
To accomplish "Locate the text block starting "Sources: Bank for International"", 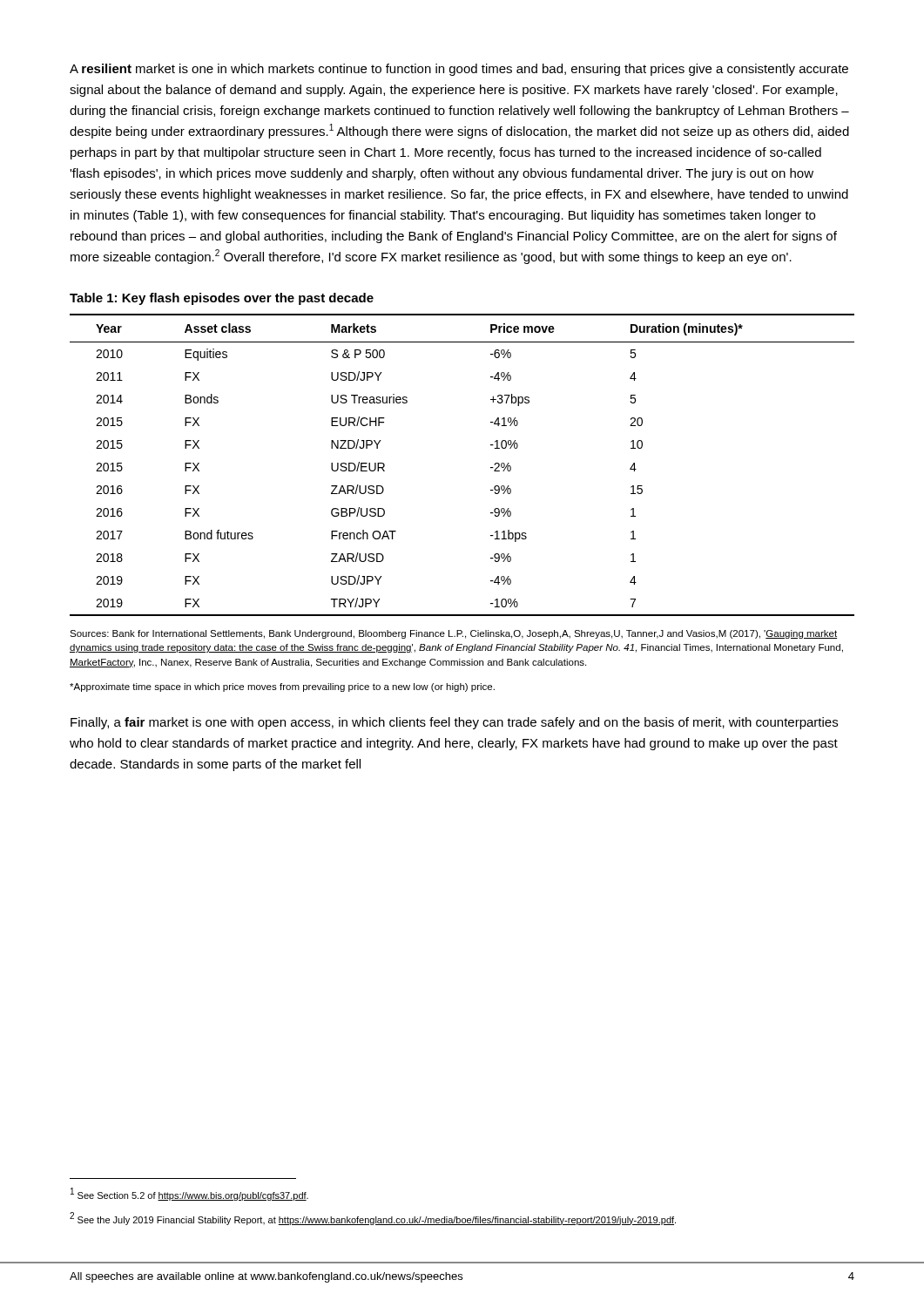I will 462,648.
